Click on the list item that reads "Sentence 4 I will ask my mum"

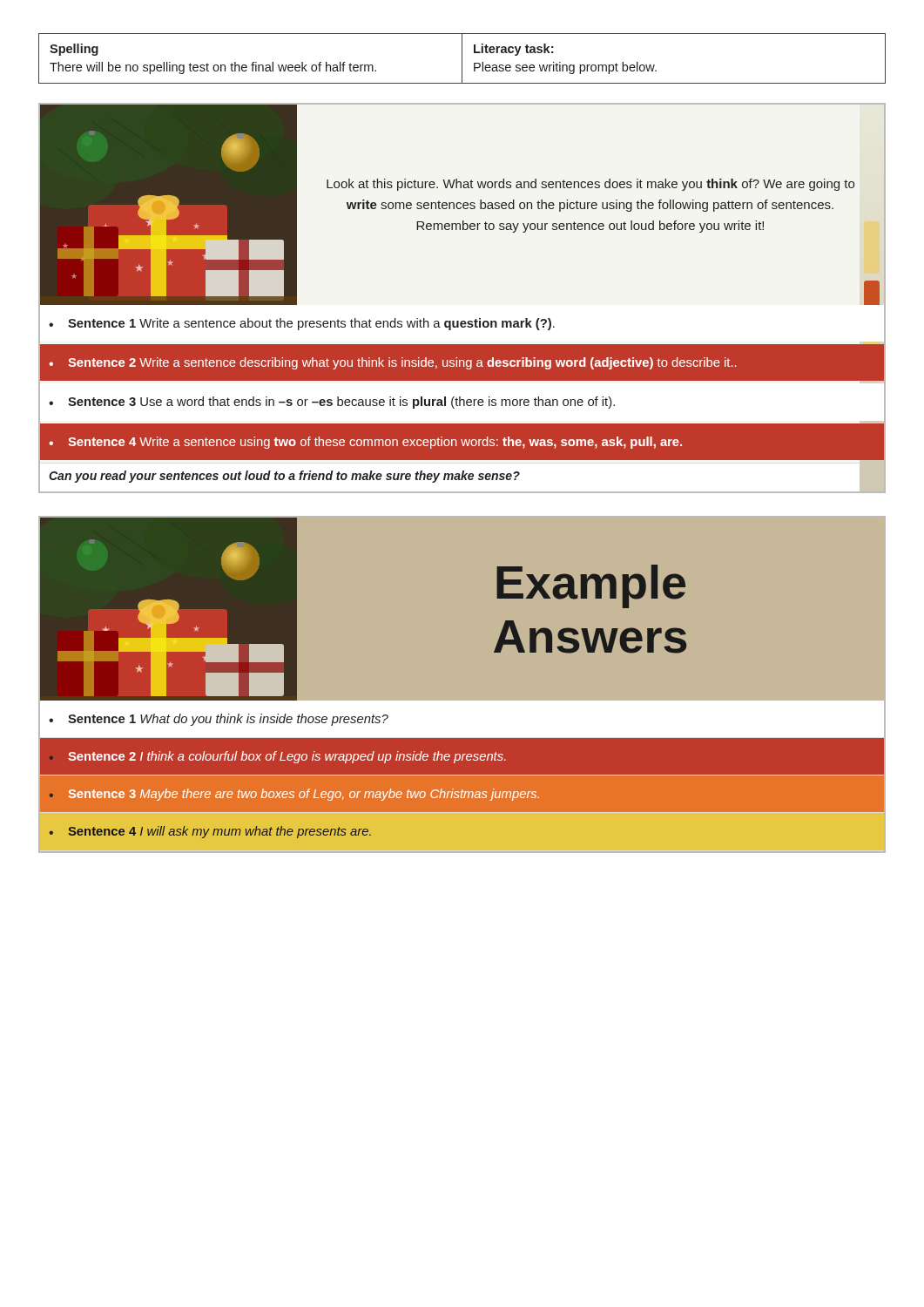[220, 832]
